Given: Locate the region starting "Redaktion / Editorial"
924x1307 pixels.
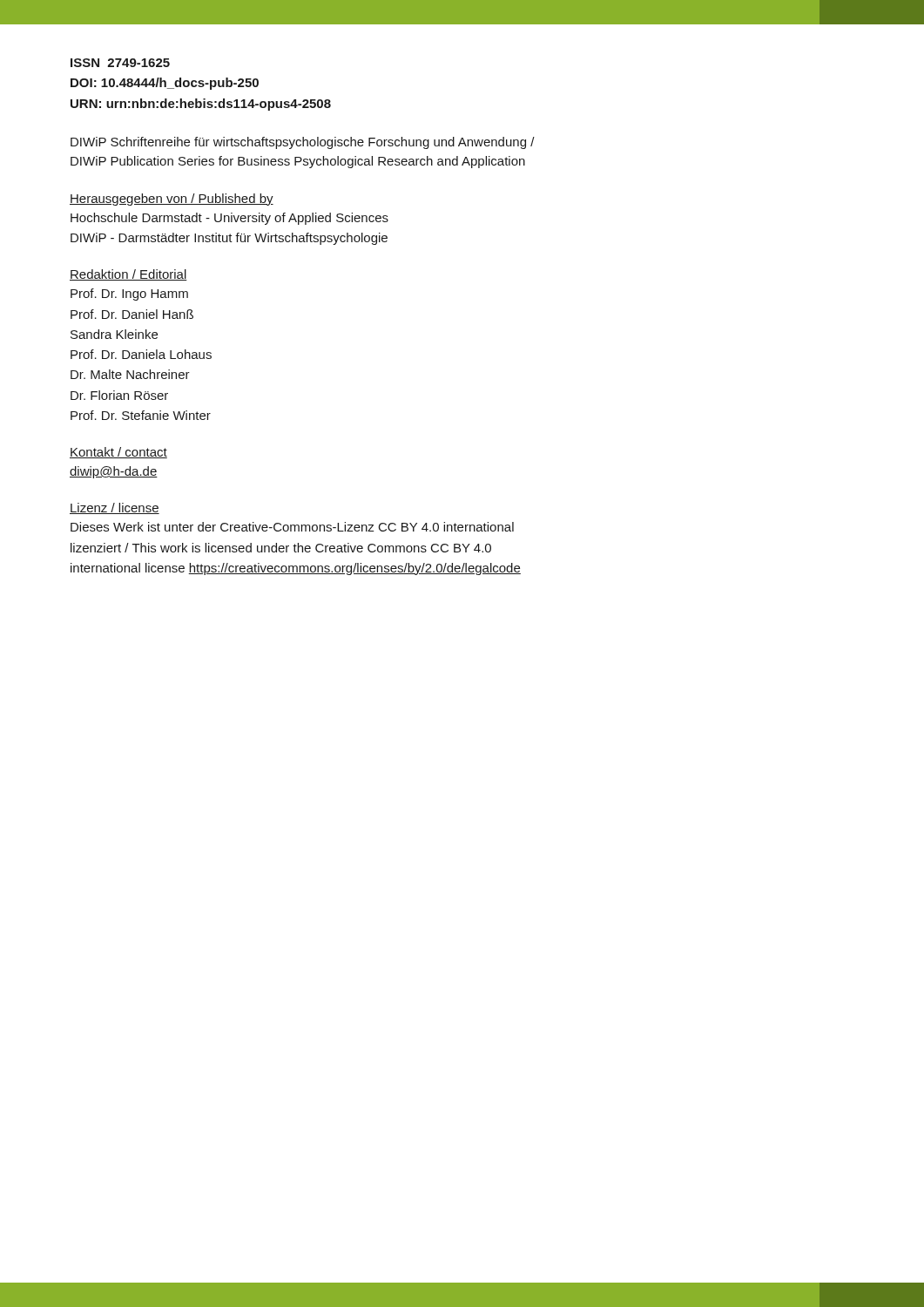Looking at the screenshot, I should tap(128, 274).
